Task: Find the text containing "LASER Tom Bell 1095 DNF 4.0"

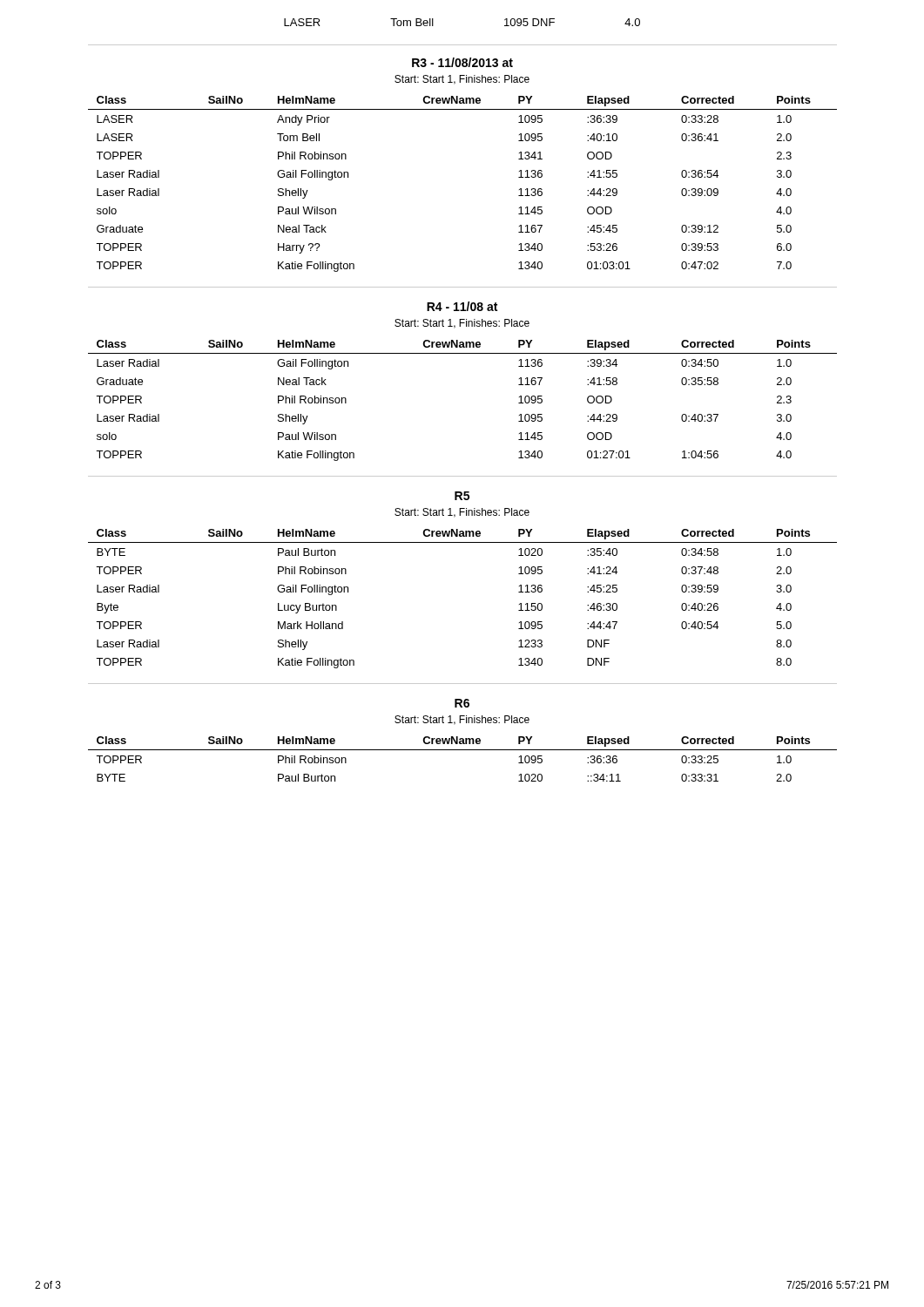Action: (x=301, y=22)
